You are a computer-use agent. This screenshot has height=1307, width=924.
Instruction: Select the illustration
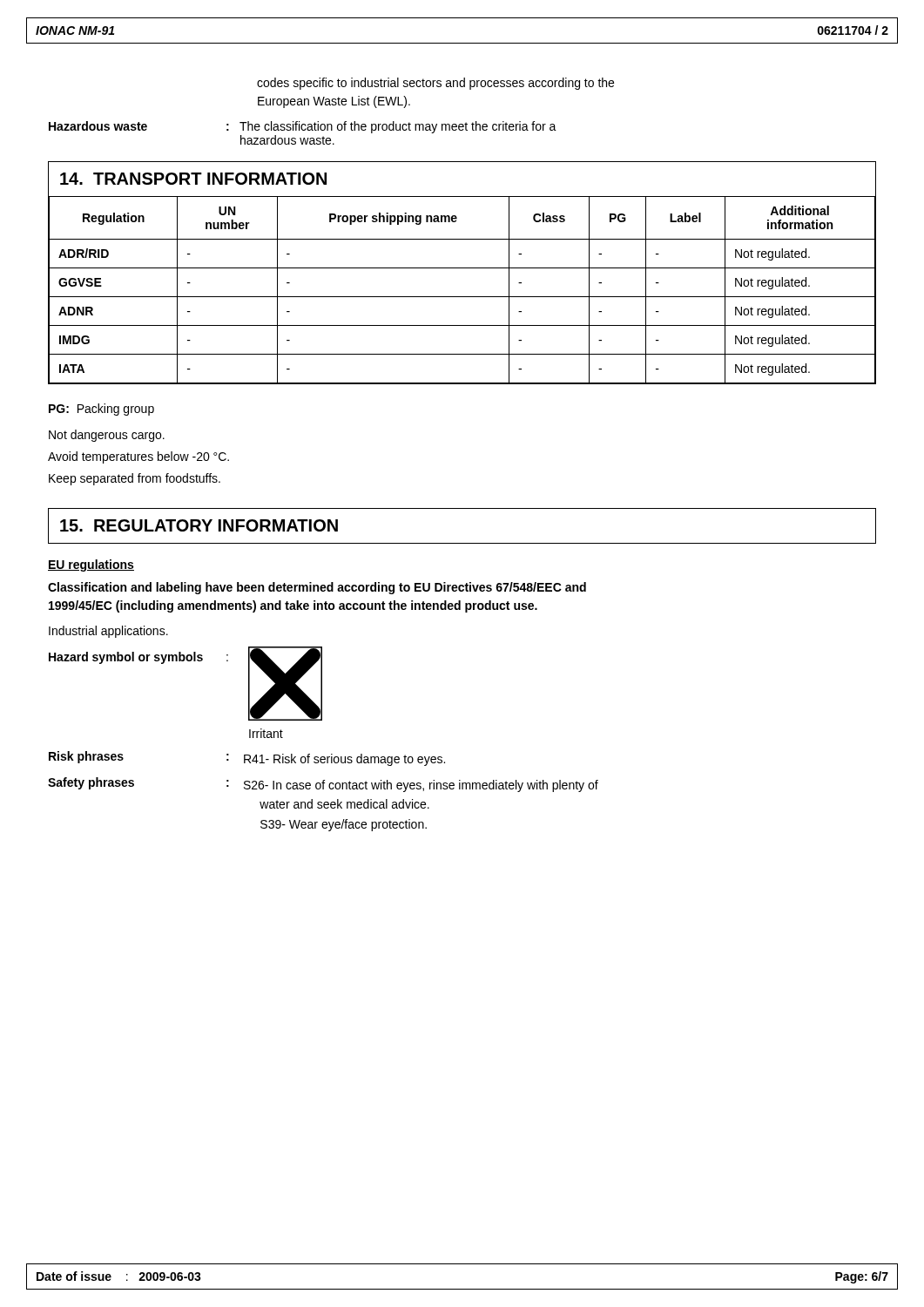[x=285, y=693]
